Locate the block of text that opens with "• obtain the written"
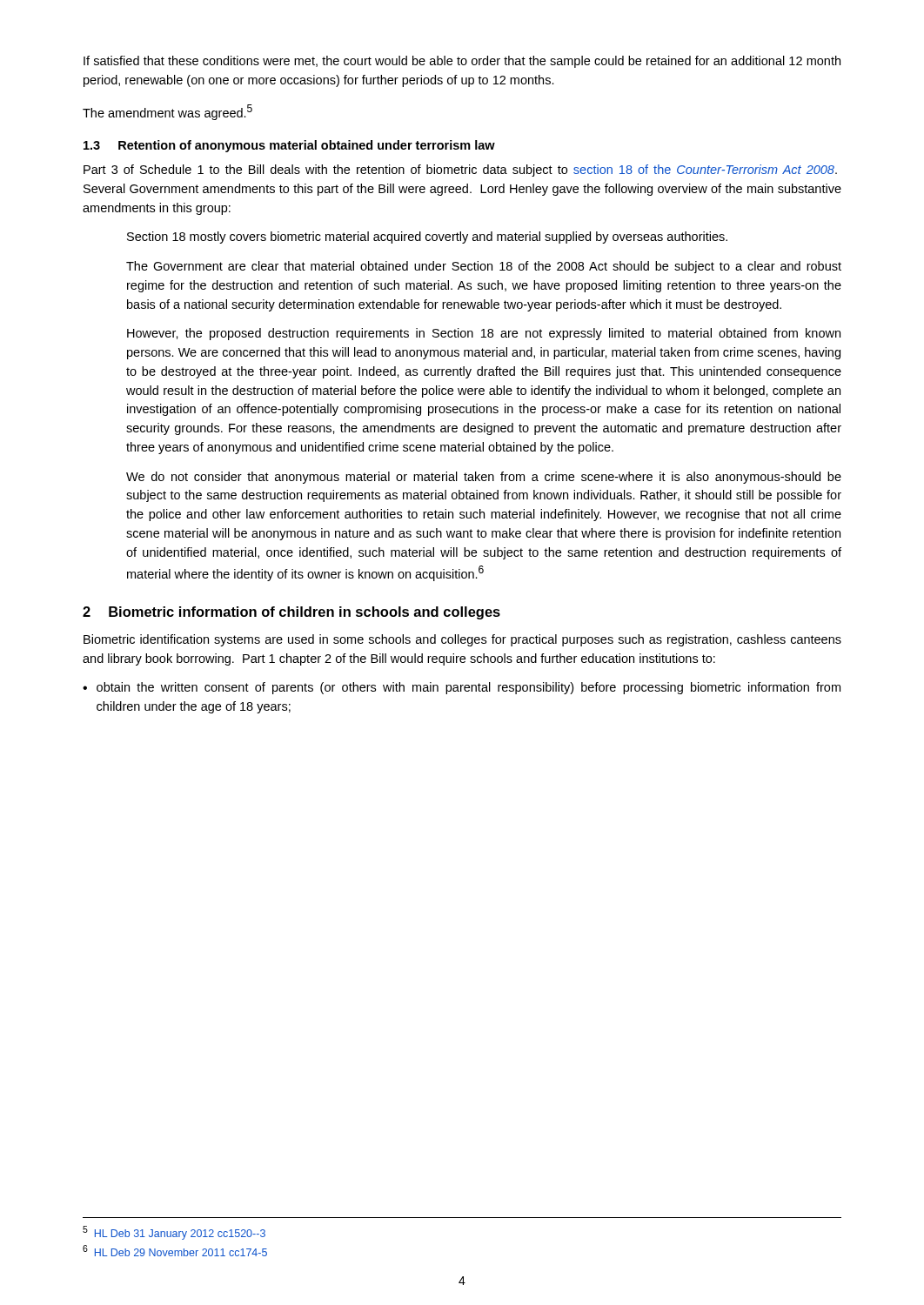This screenshot has height=1305, width=924. [462, 698]
